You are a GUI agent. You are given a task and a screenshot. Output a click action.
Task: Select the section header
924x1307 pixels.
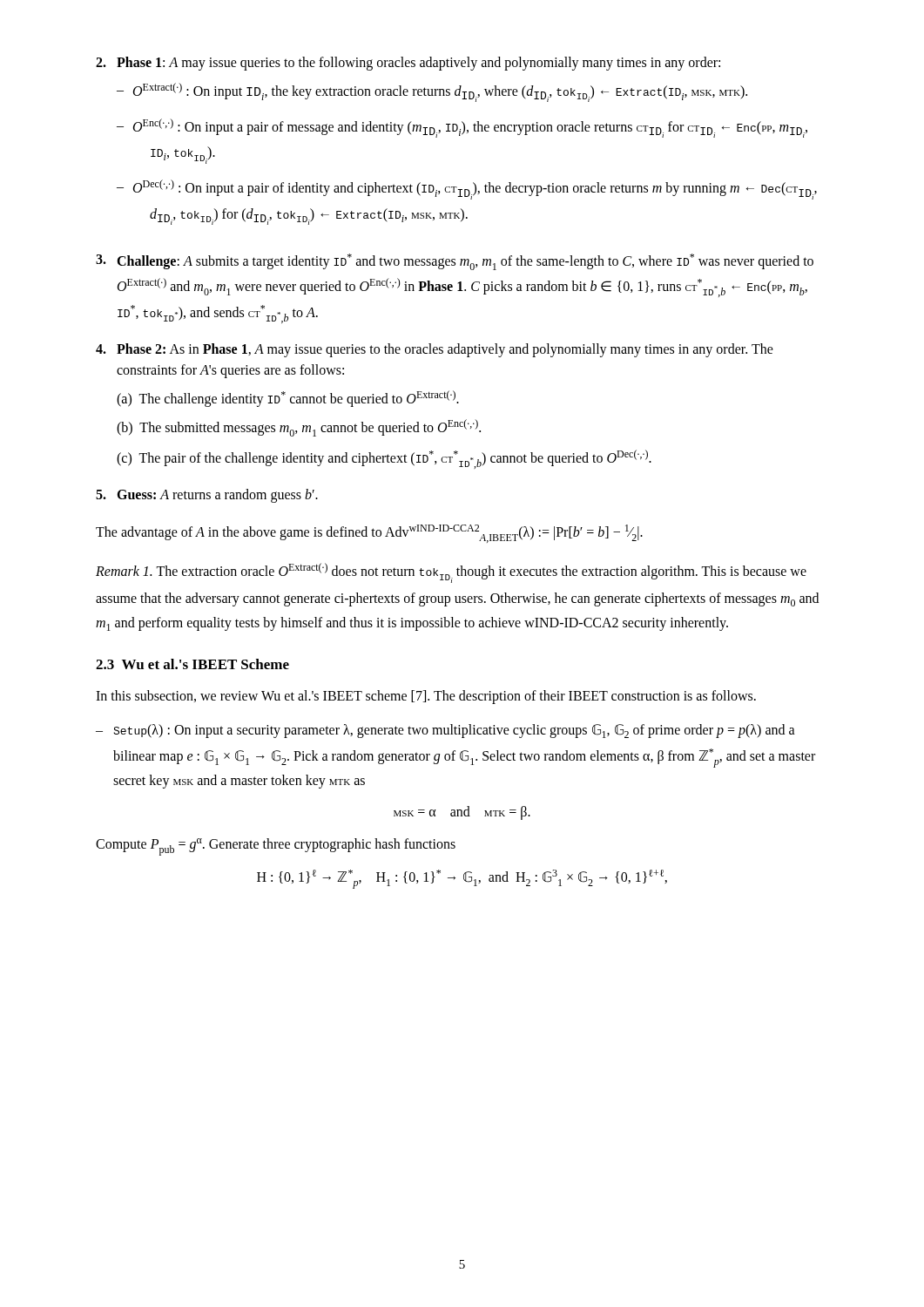pyautogui.click(x=192, y=664)
